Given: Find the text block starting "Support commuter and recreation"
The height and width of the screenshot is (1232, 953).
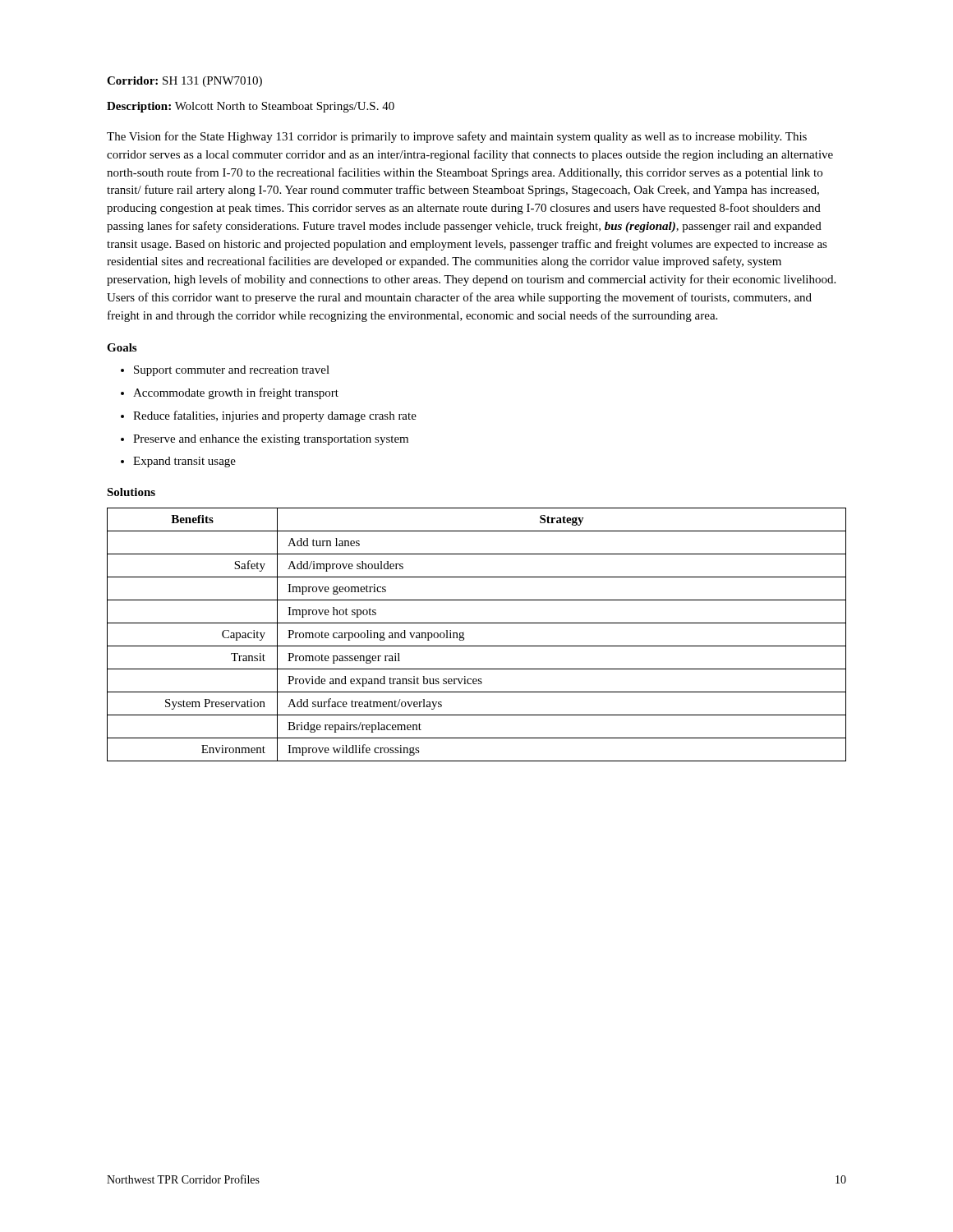Looking at the screenshot, I should coord(225,371).
